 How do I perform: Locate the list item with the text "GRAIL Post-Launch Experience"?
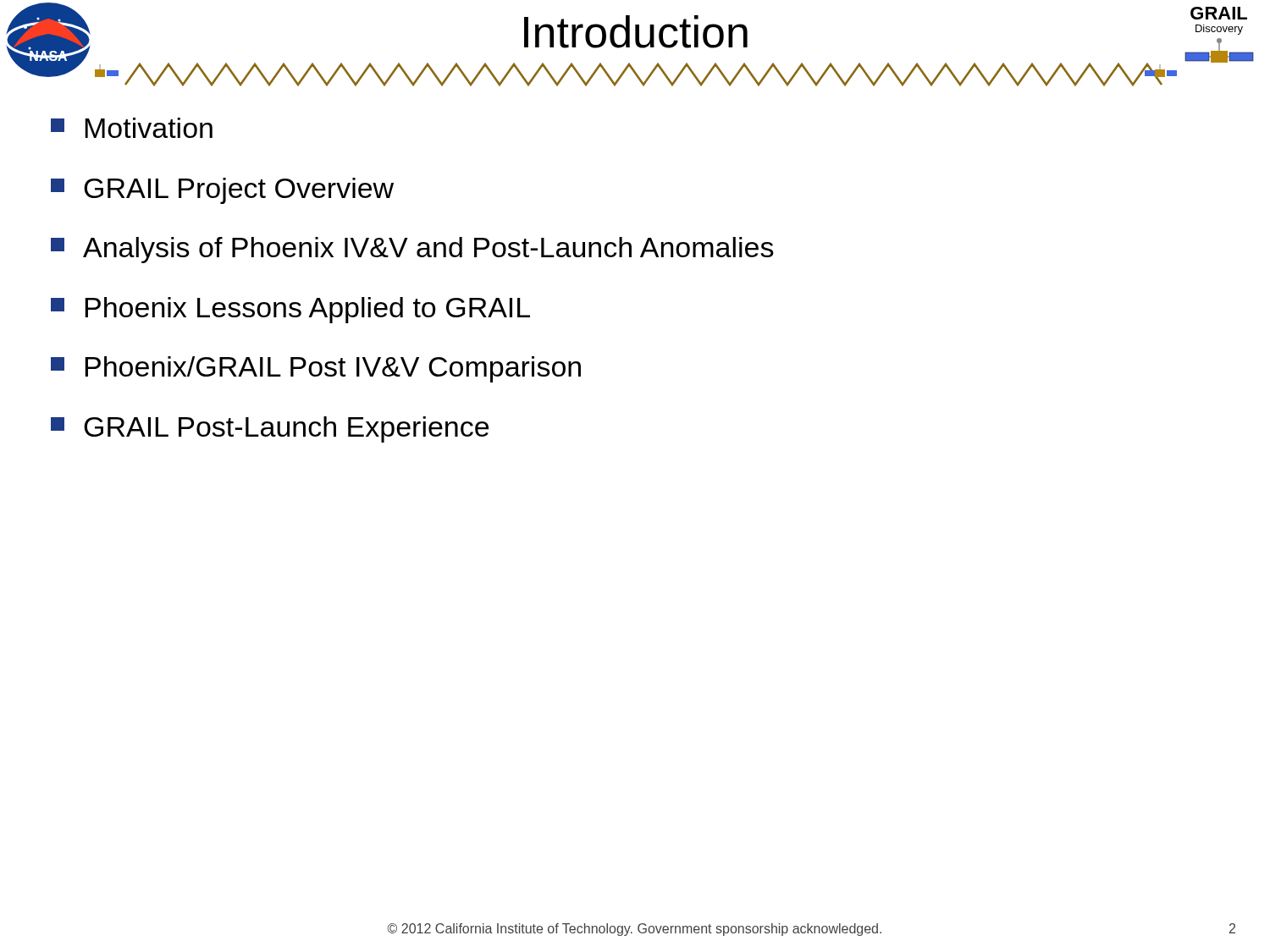270,426
